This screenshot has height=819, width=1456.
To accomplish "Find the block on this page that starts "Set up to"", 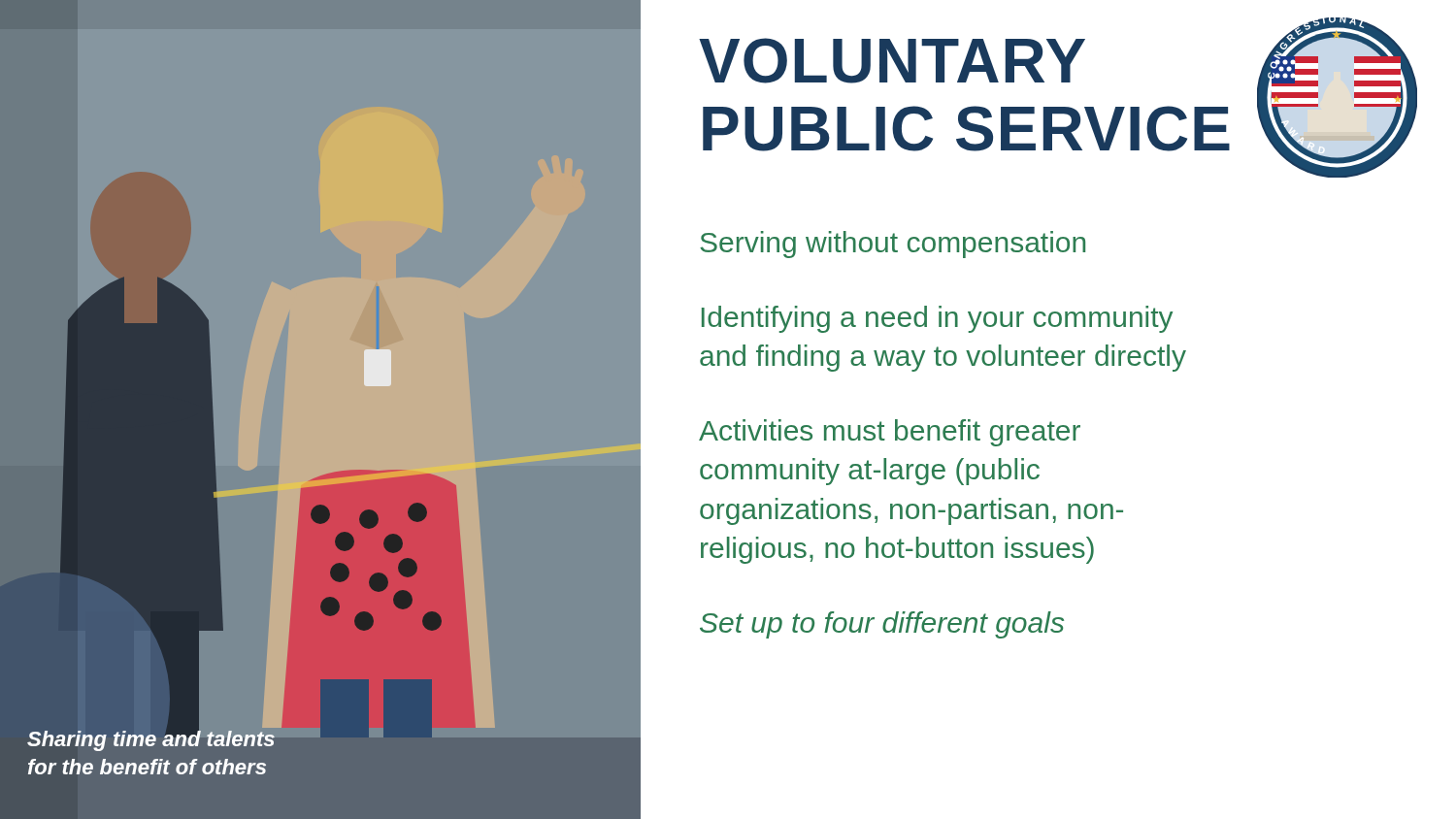I will 882,622.
